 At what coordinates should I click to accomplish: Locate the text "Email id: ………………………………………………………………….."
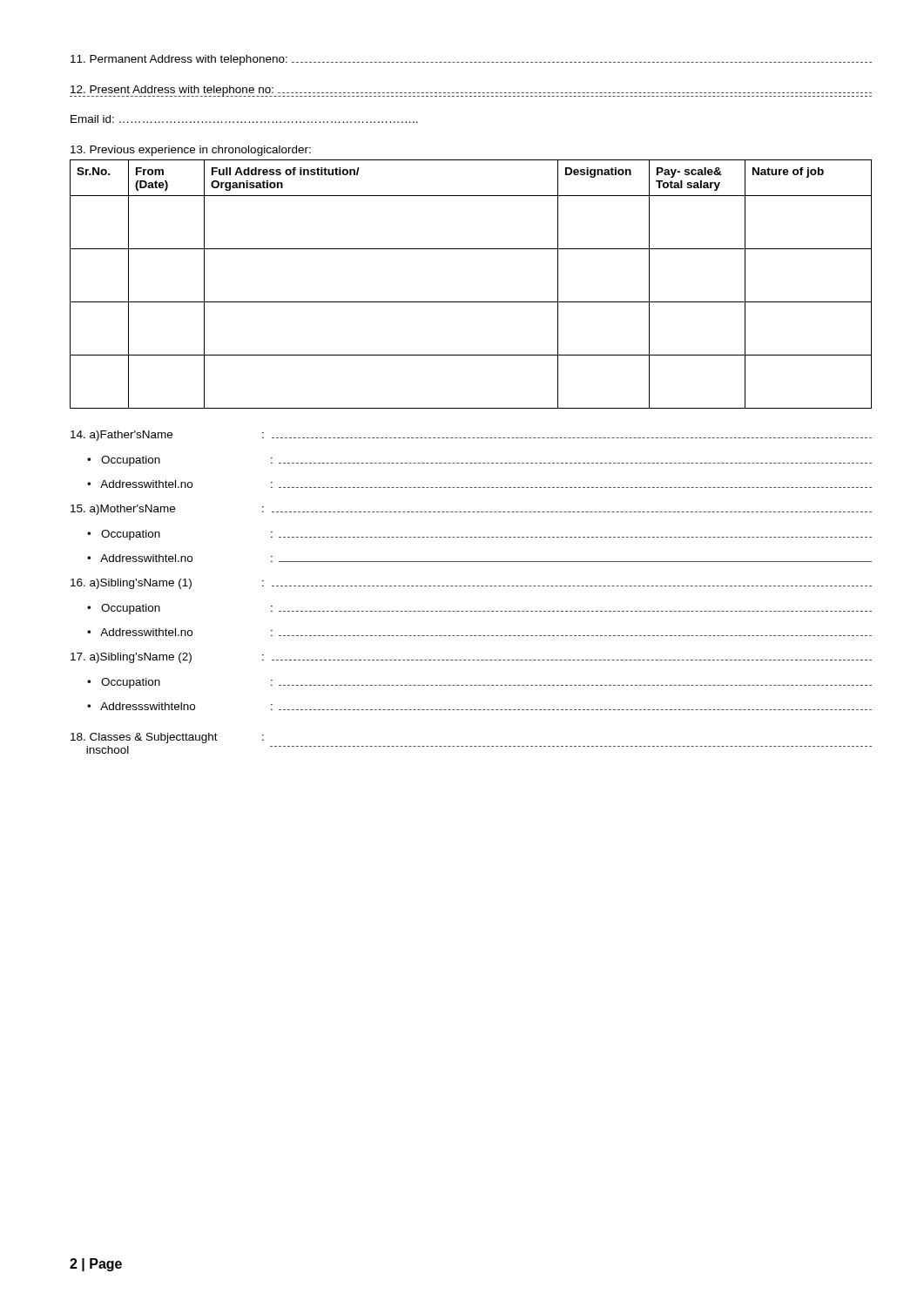(x=244, y=119)
